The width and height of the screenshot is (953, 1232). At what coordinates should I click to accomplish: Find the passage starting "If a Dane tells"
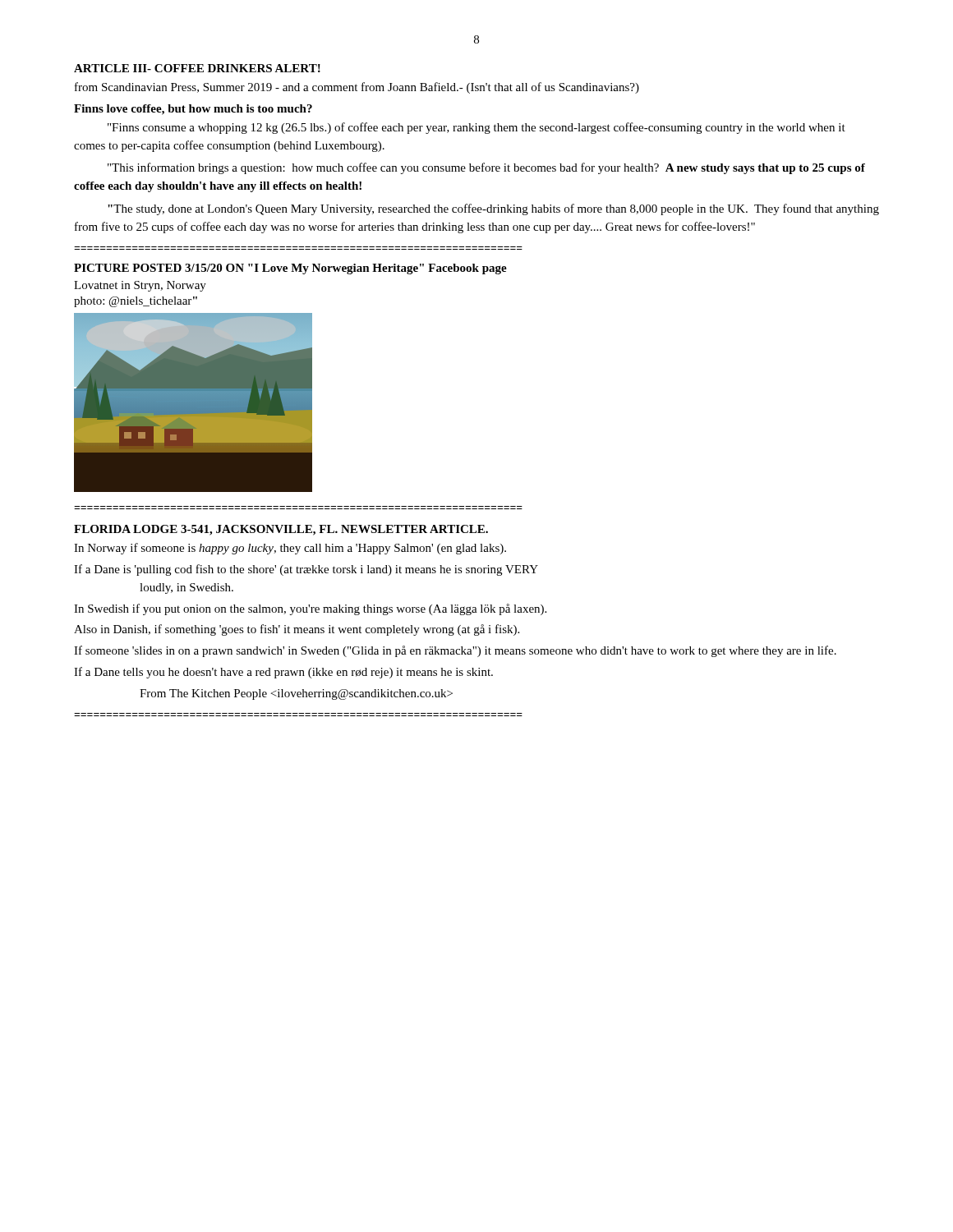pyautogui.click(x=284, y=672)
